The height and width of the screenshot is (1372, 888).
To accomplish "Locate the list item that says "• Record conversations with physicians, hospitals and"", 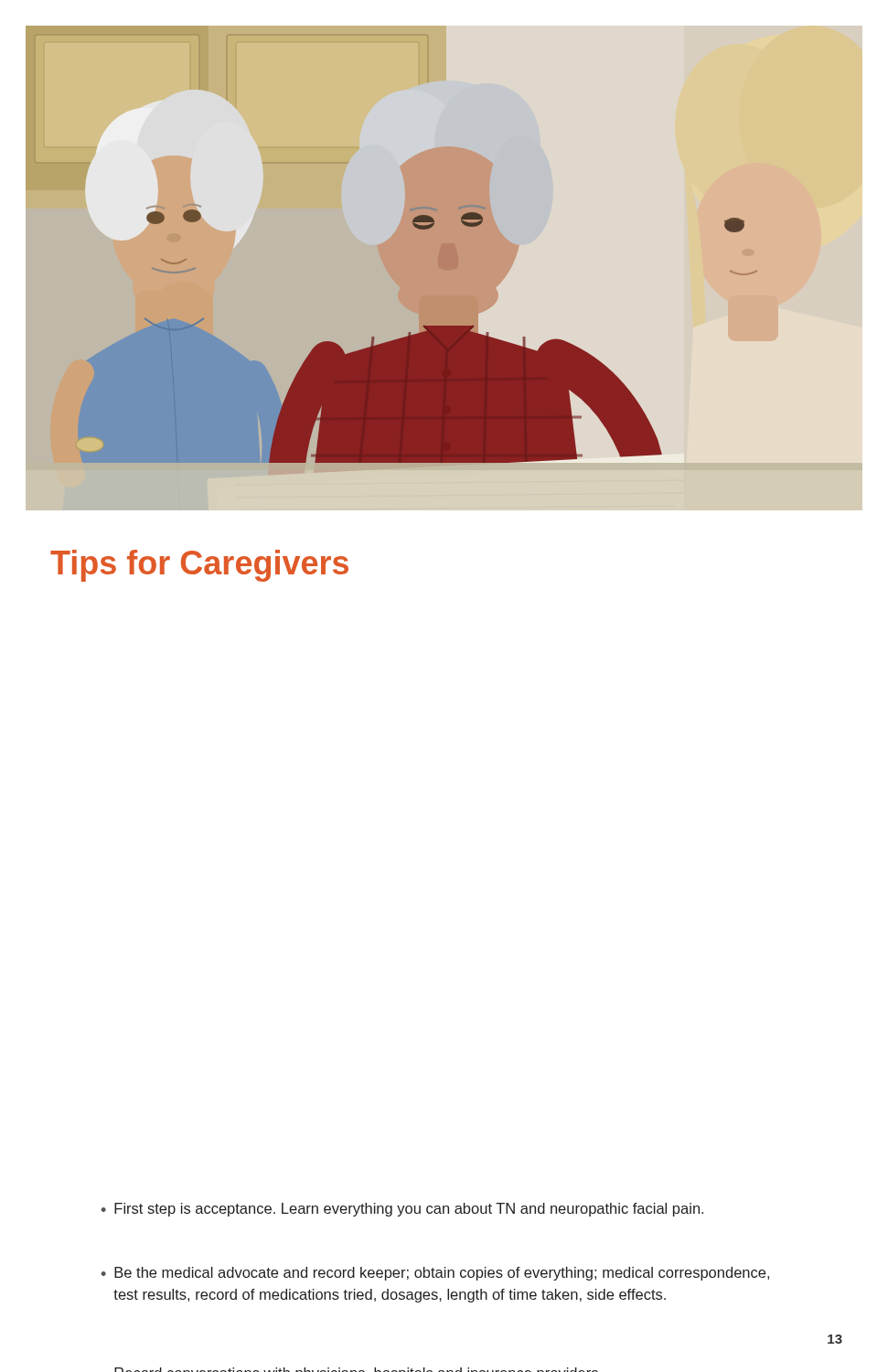I will click(439, 1367).
